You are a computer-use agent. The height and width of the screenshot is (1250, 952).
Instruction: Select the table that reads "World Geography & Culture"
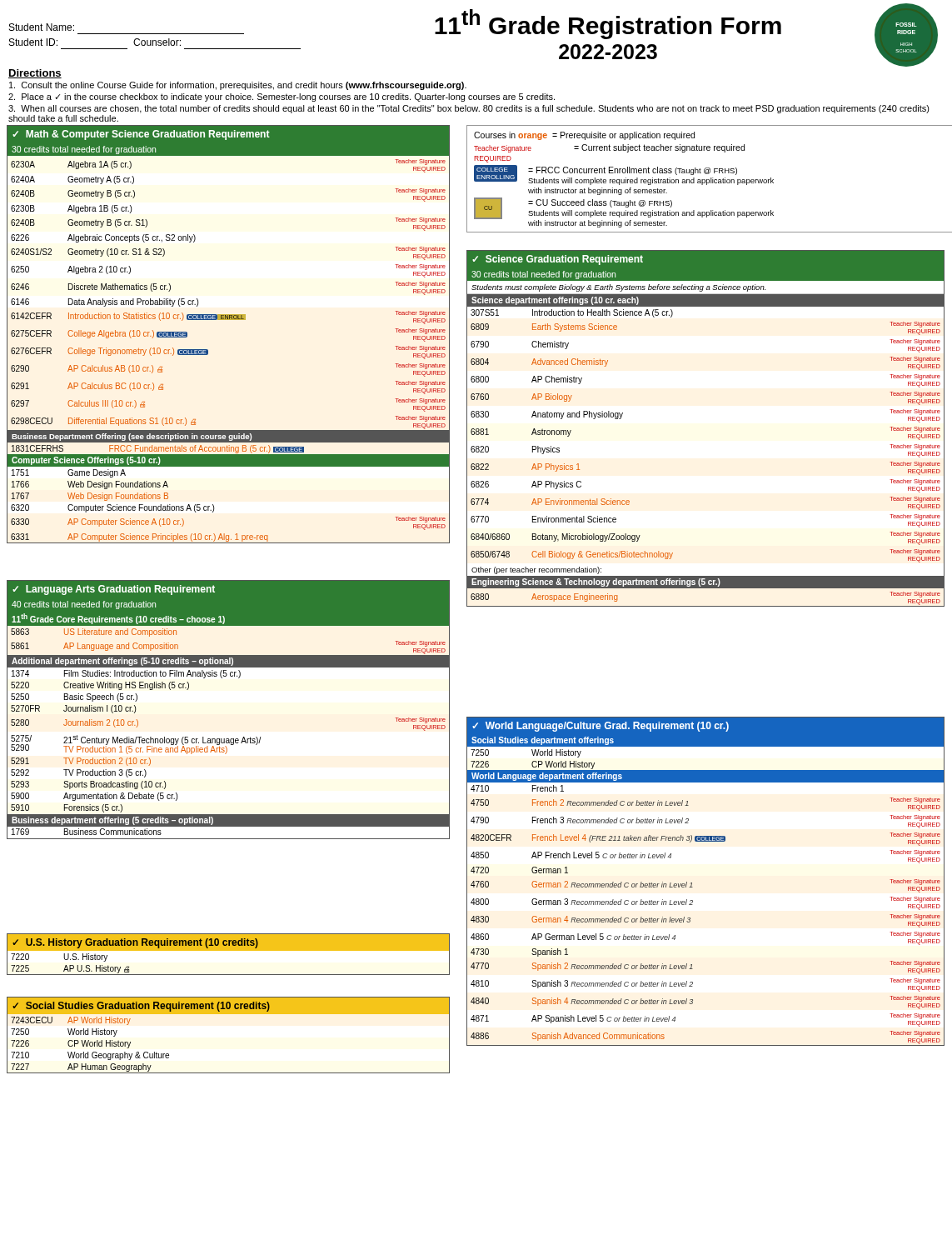(x=228, y=1035)
